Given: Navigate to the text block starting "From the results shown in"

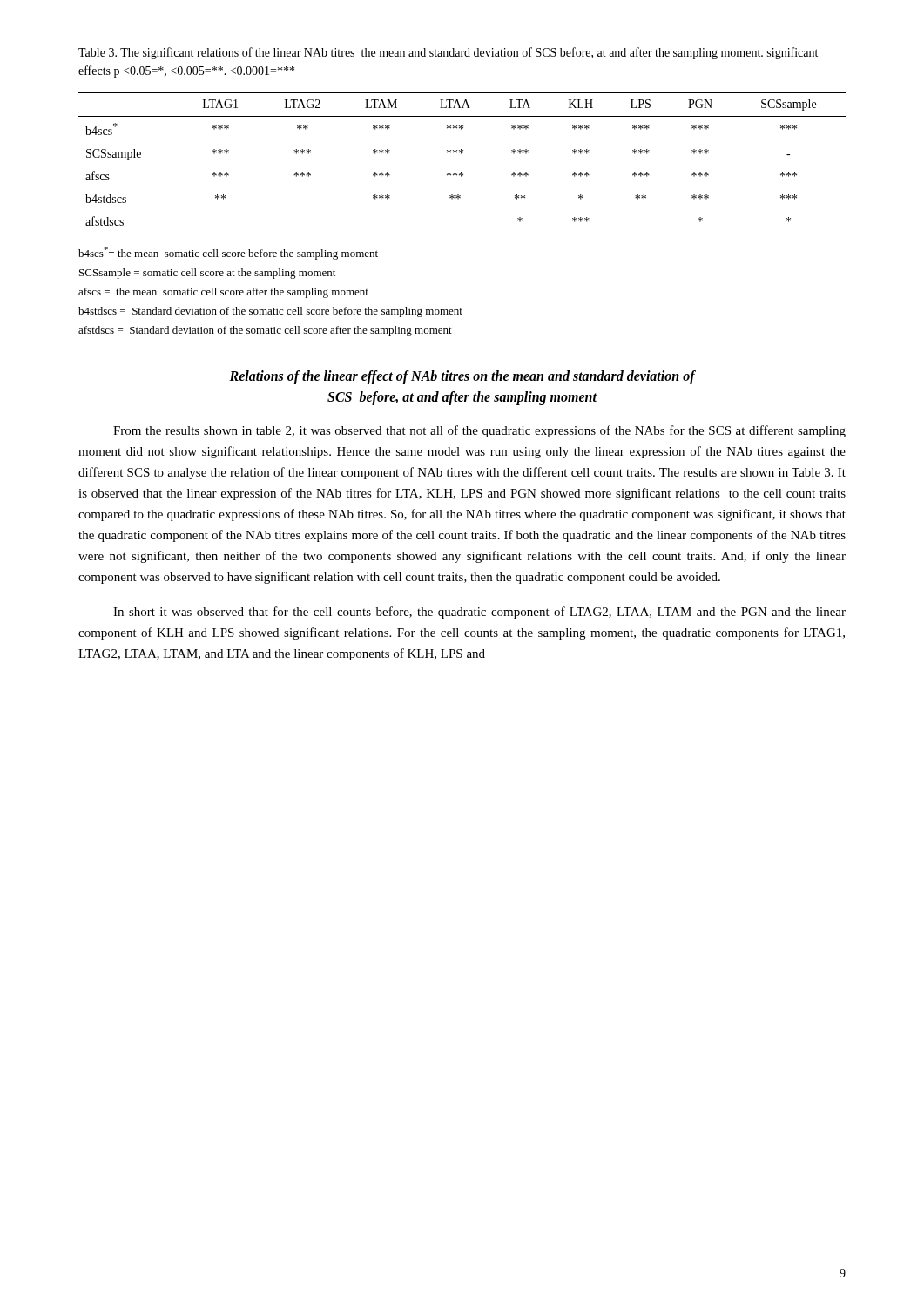Looking at the screenshot, I should pyautogui.click(x=462, y=504).
